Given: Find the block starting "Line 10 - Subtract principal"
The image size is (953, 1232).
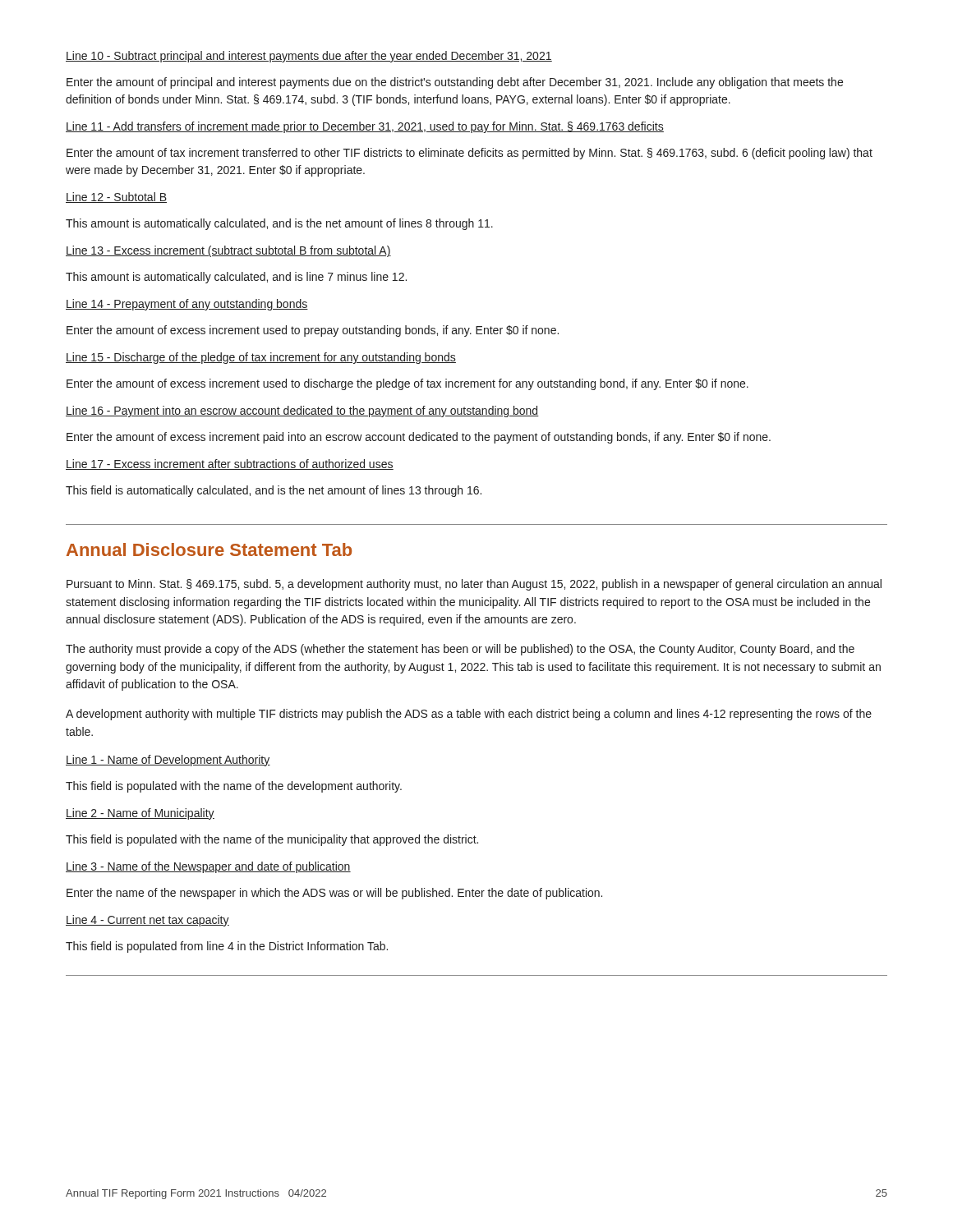Looking at the screenshot, I should click(476, 56).
